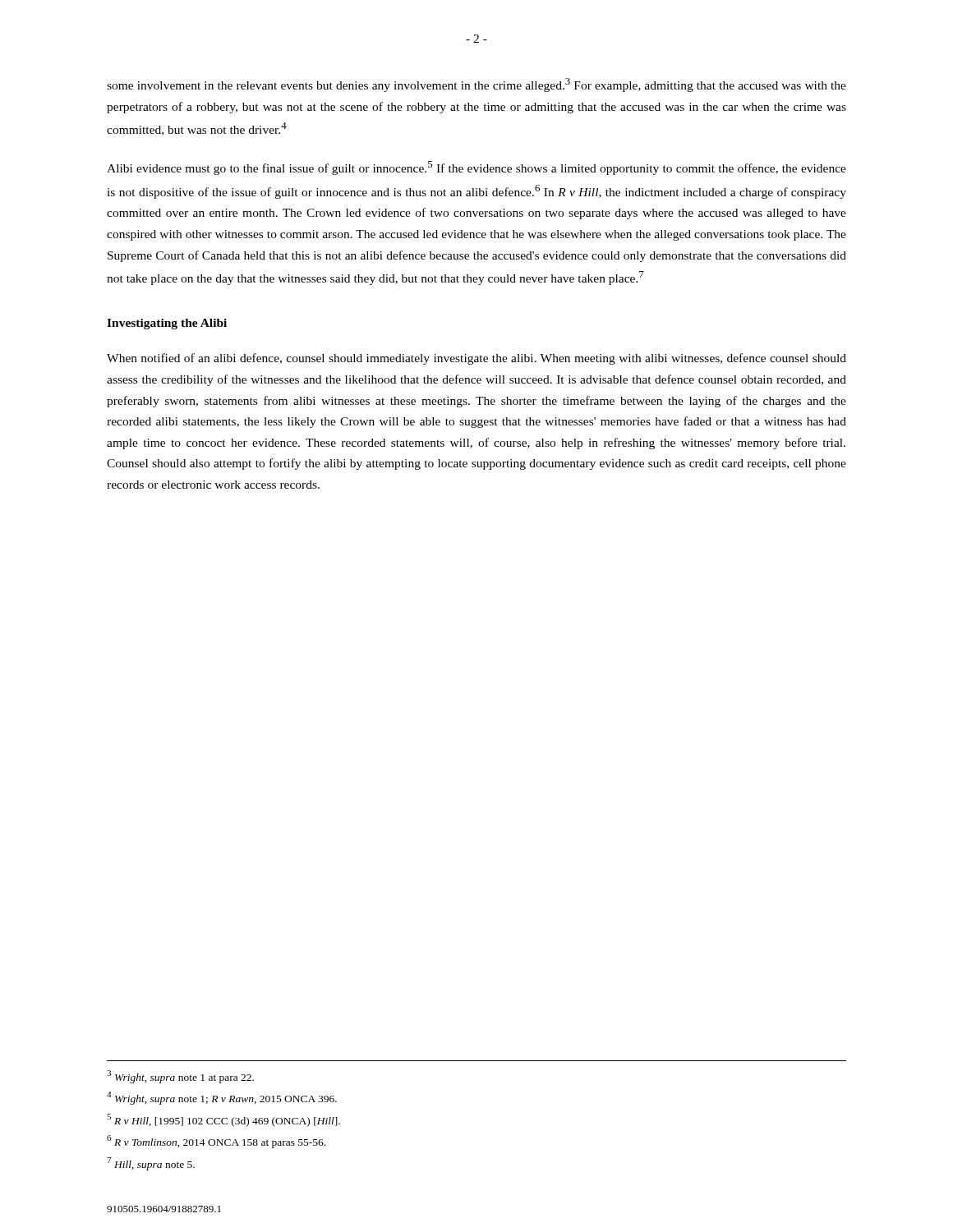Click where it says "Investigating the Alibi"

tap(167, 322)
